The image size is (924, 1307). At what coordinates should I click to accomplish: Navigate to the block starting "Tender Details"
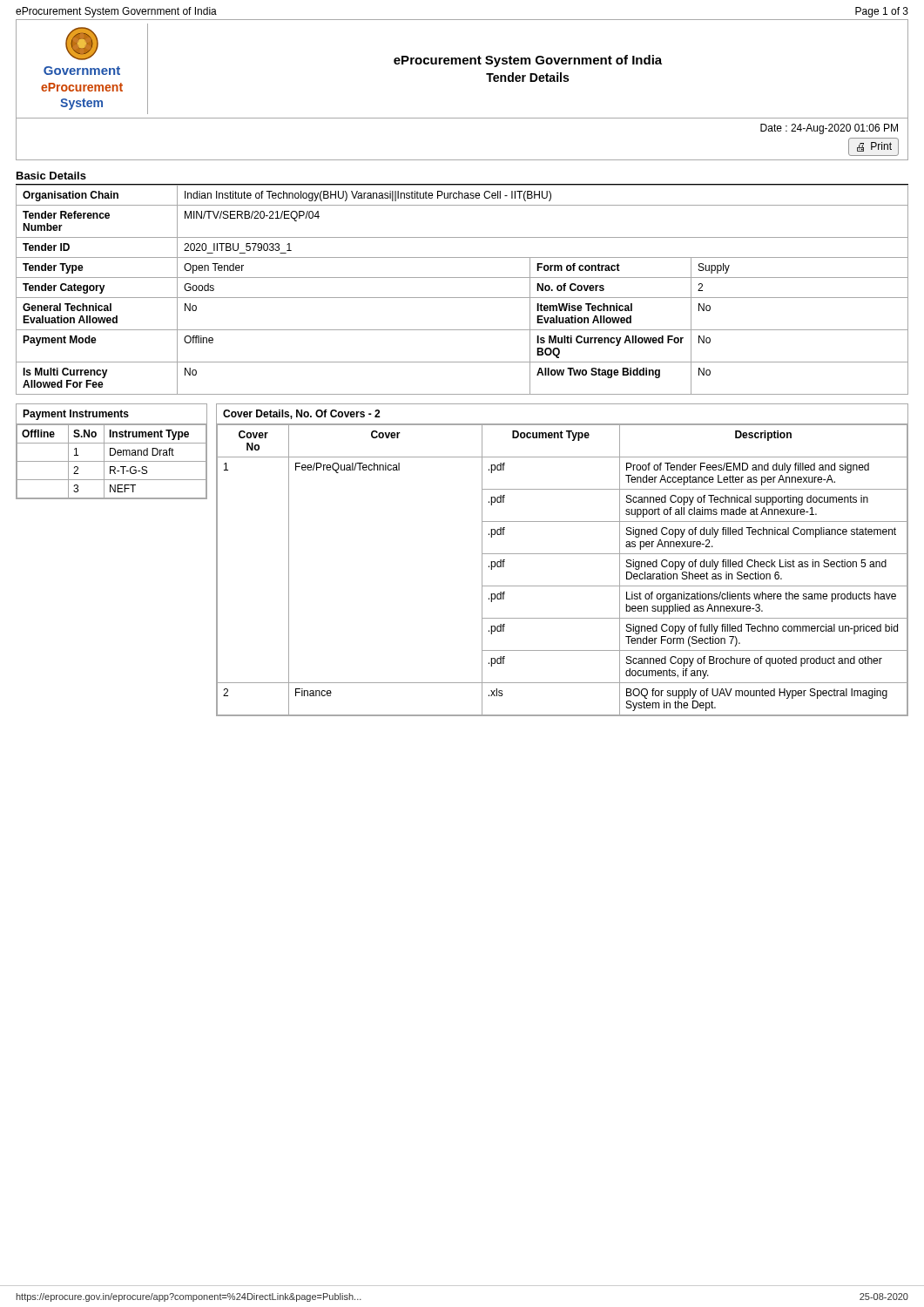tap(528, 78)
